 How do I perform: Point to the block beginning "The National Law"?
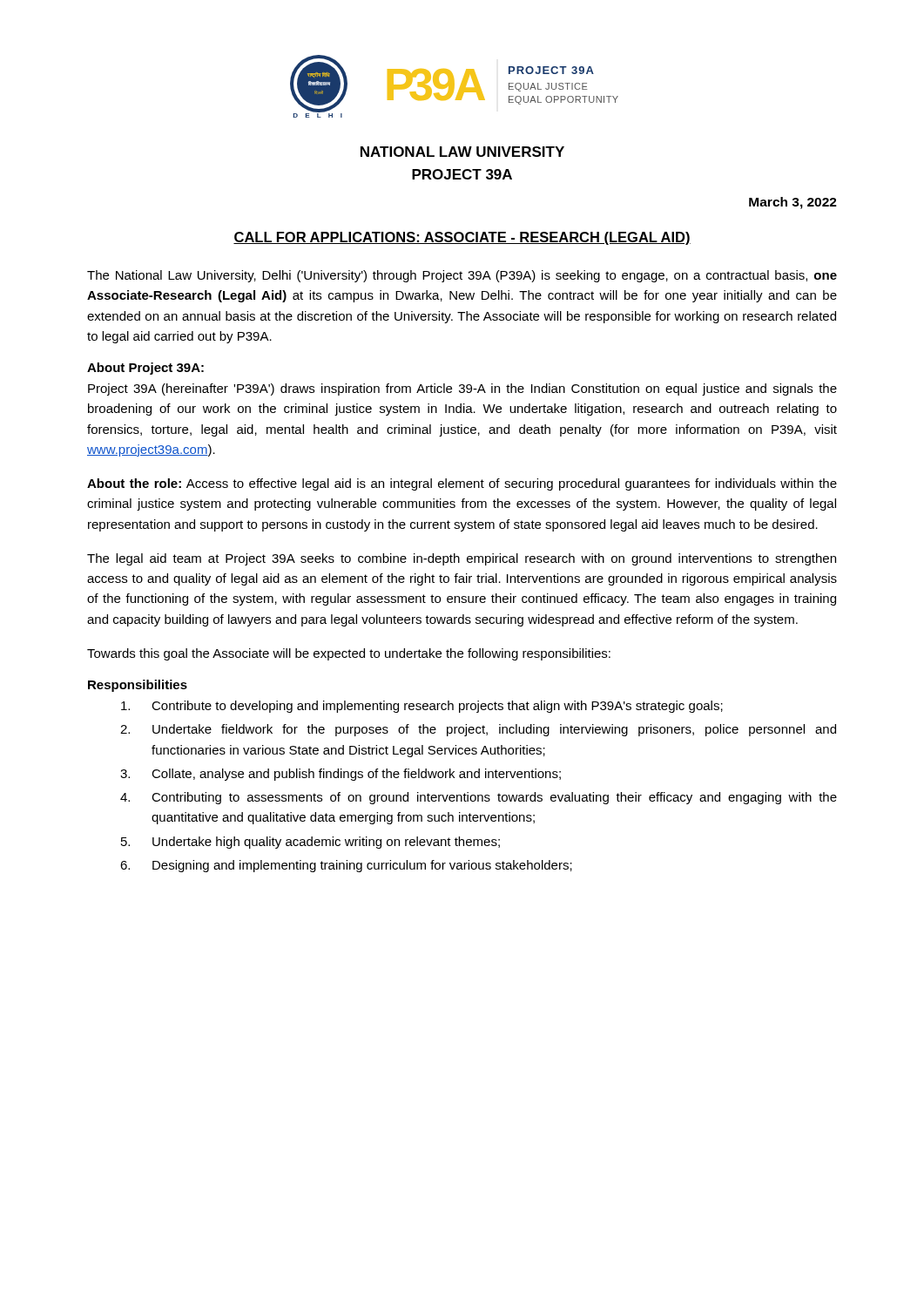pos(462,305)
